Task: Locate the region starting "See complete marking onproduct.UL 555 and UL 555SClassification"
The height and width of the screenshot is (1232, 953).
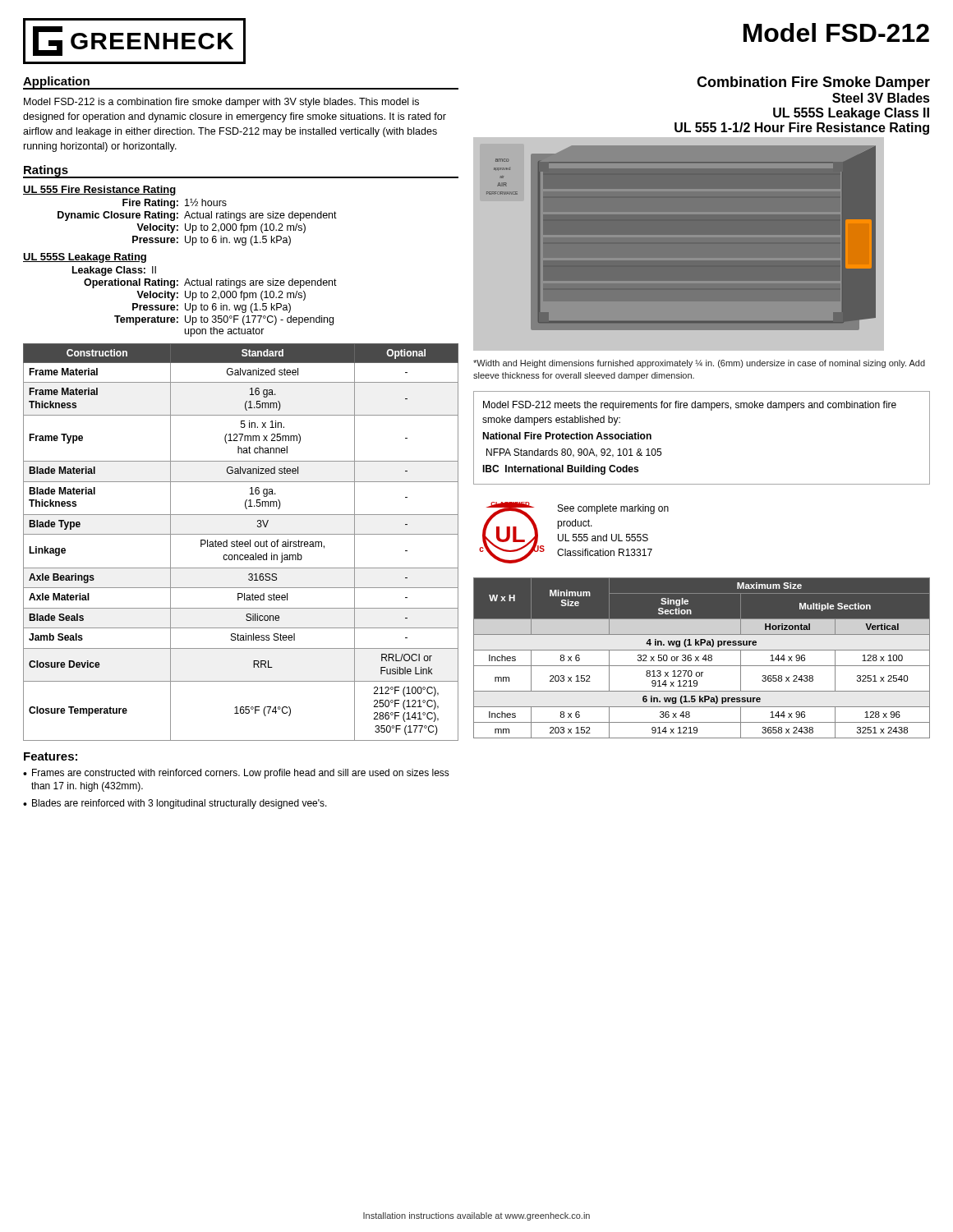Action: click(613, 531)
